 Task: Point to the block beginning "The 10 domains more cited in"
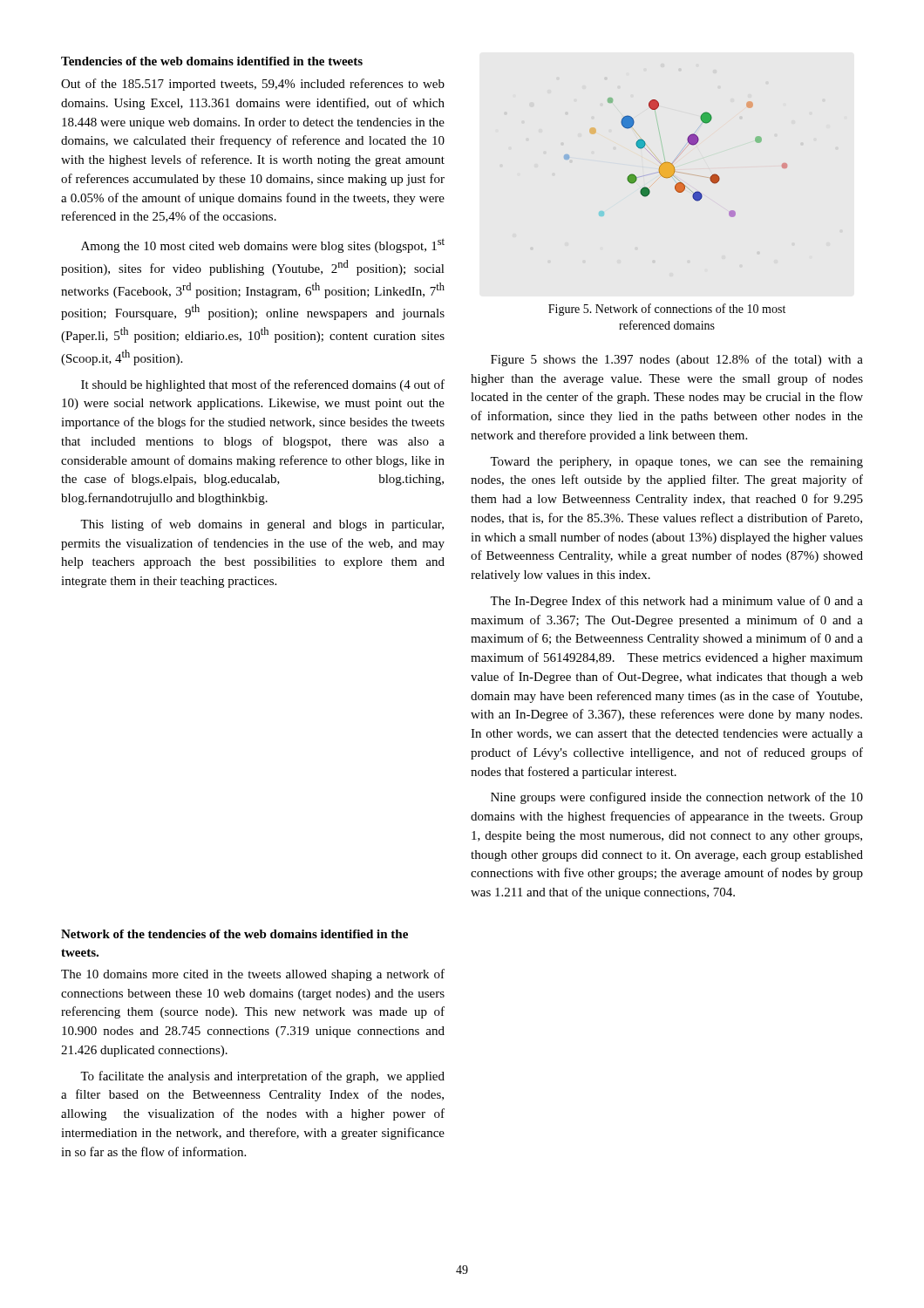pos(253,1012)
